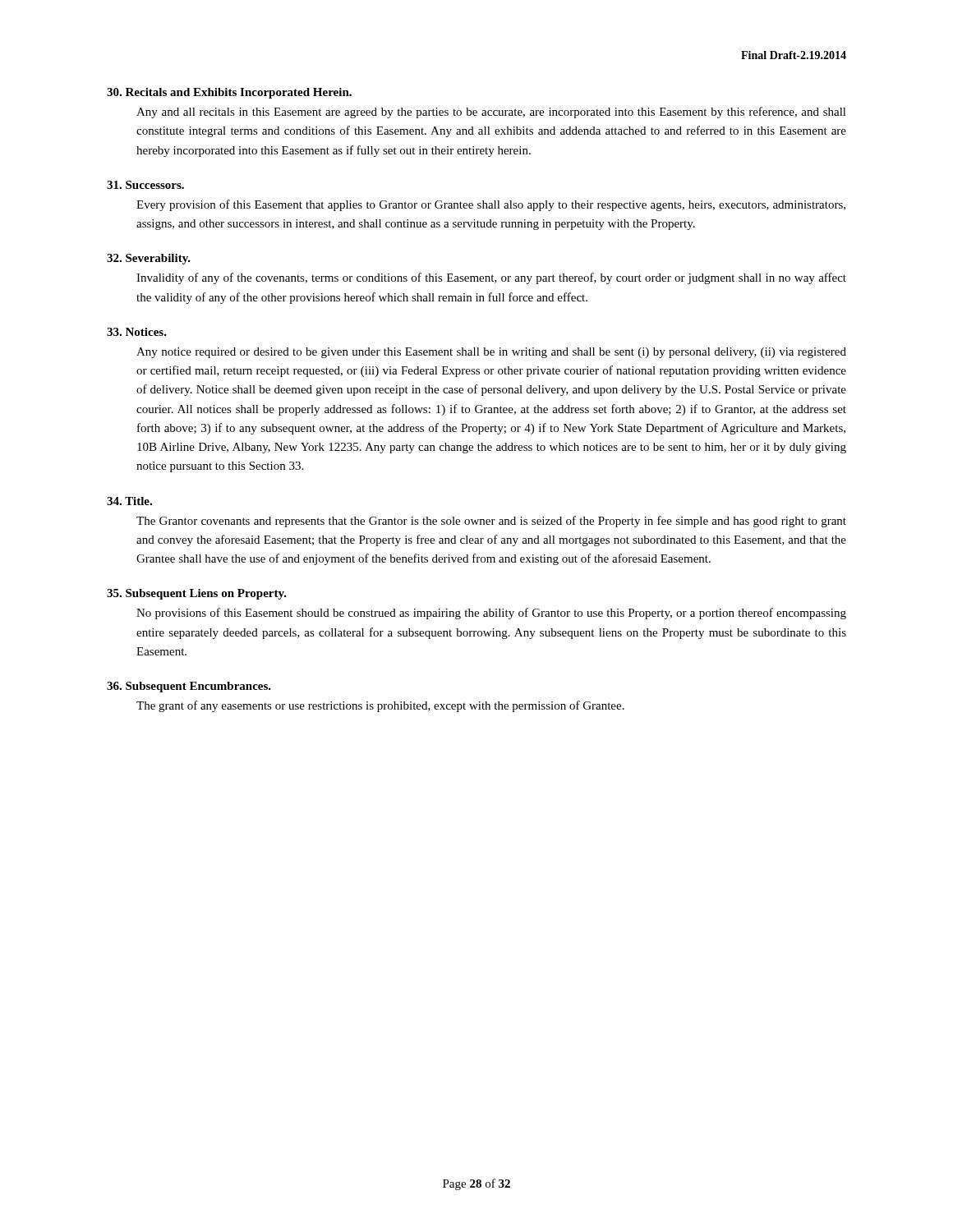953x1232 pixels.
Task: Select the text block that says "Every provision of this Easement that applies to"
Action: coord(491,214)
